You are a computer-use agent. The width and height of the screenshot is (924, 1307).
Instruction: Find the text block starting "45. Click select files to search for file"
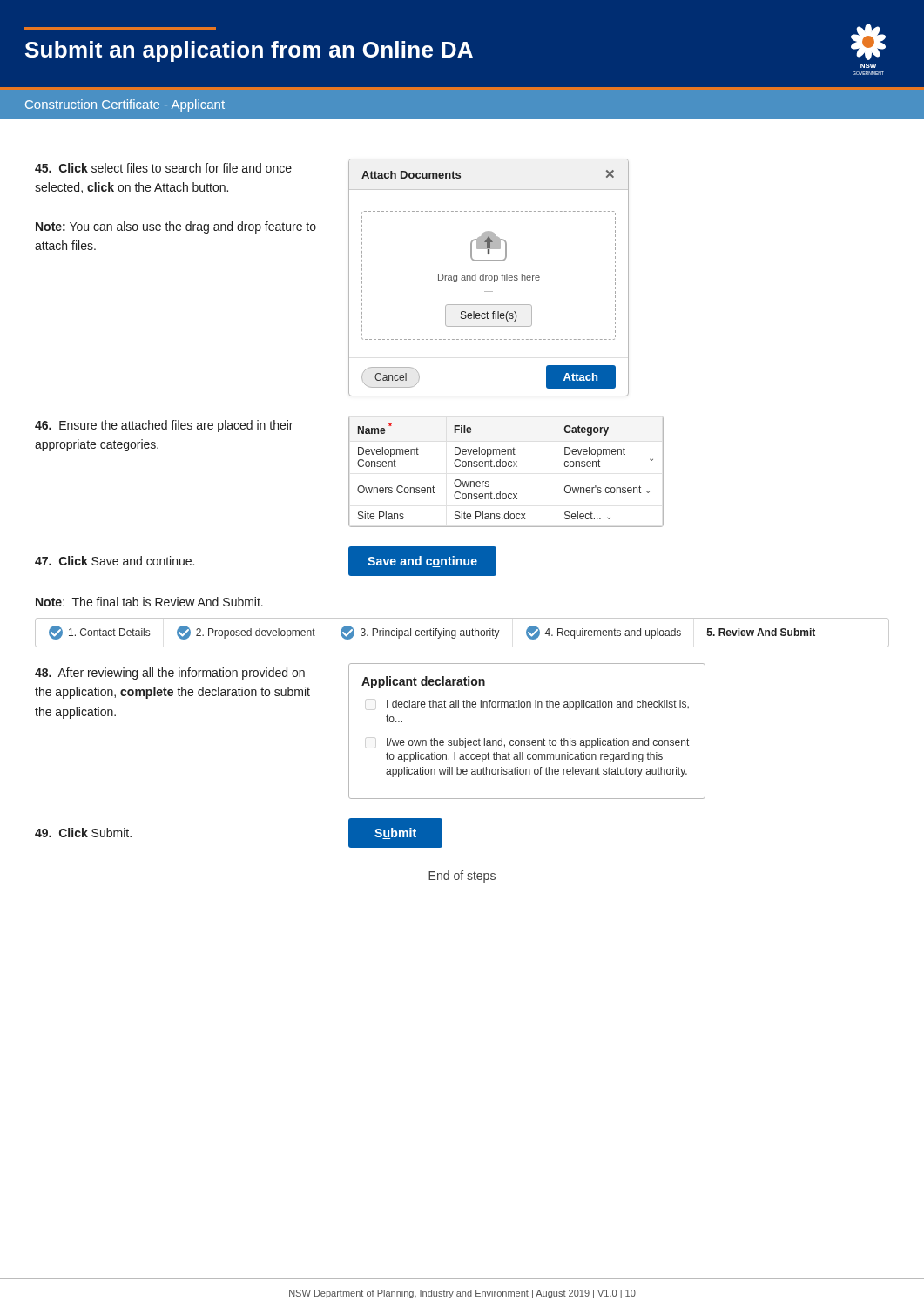tap(163, 178)
